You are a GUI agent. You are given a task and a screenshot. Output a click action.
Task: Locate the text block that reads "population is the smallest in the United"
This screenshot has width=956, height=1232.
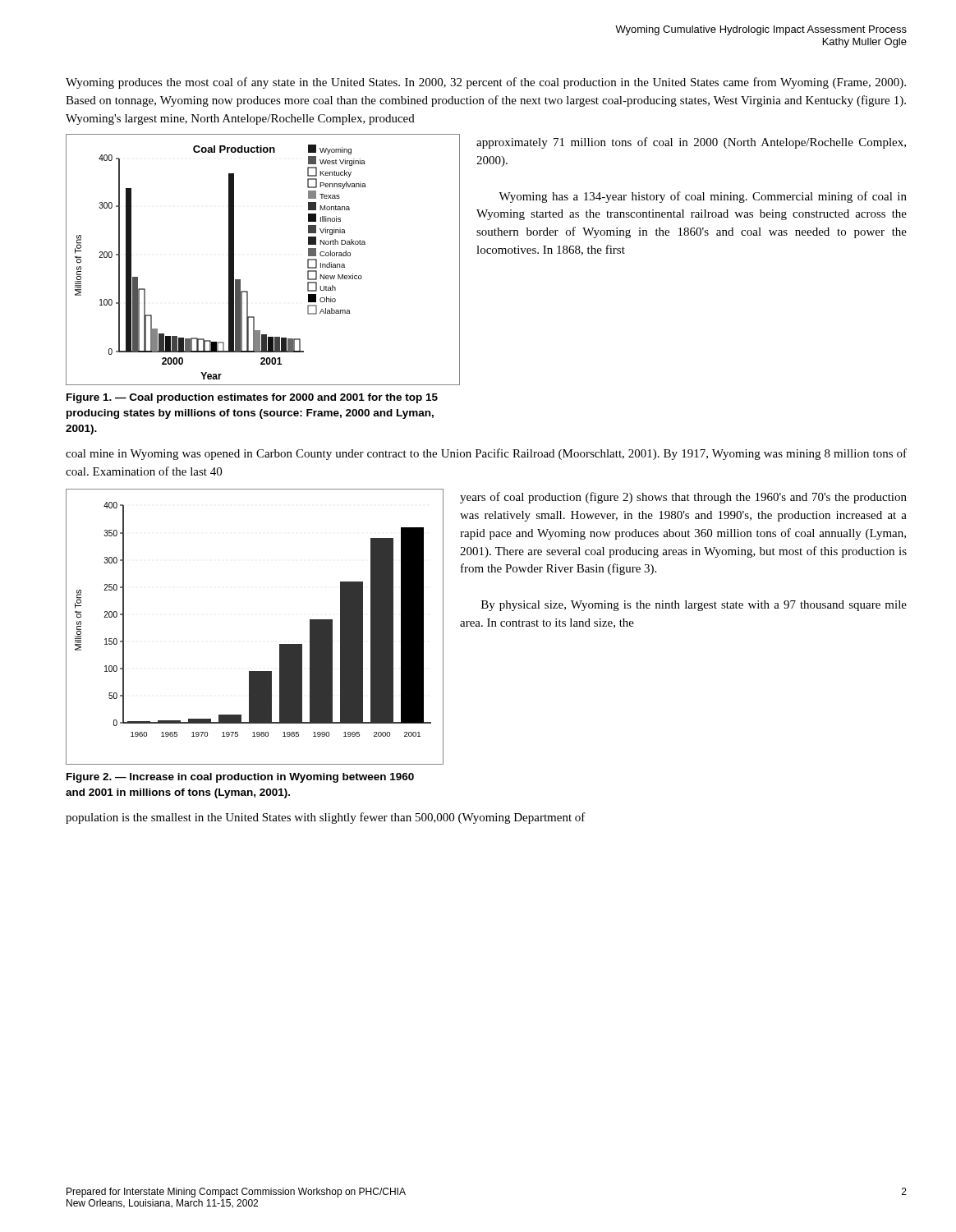325,817
